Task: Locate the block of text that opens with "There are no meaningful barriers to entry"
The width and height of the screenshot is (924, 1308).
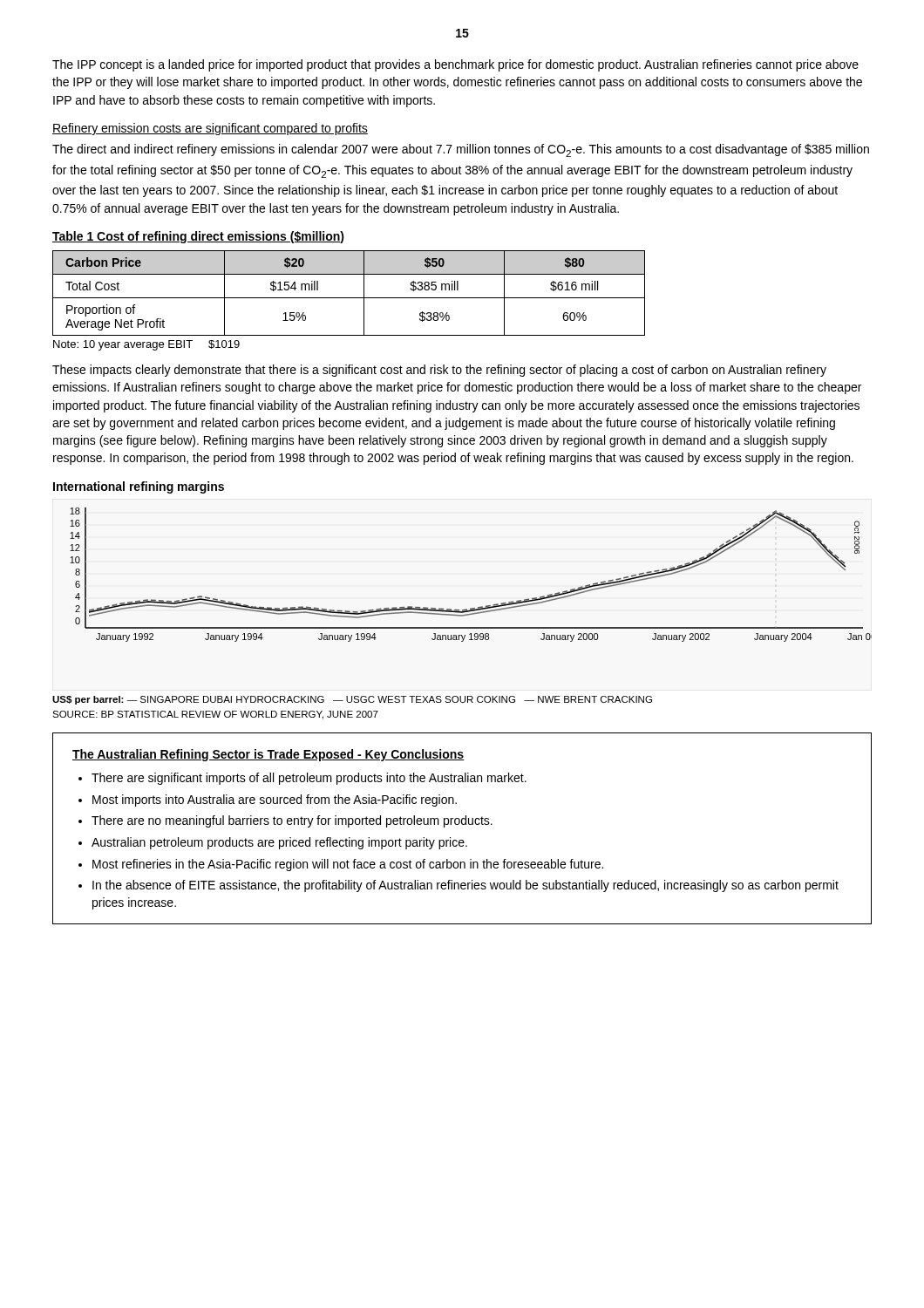Action: pyautogui.click(x=292, y=821)
